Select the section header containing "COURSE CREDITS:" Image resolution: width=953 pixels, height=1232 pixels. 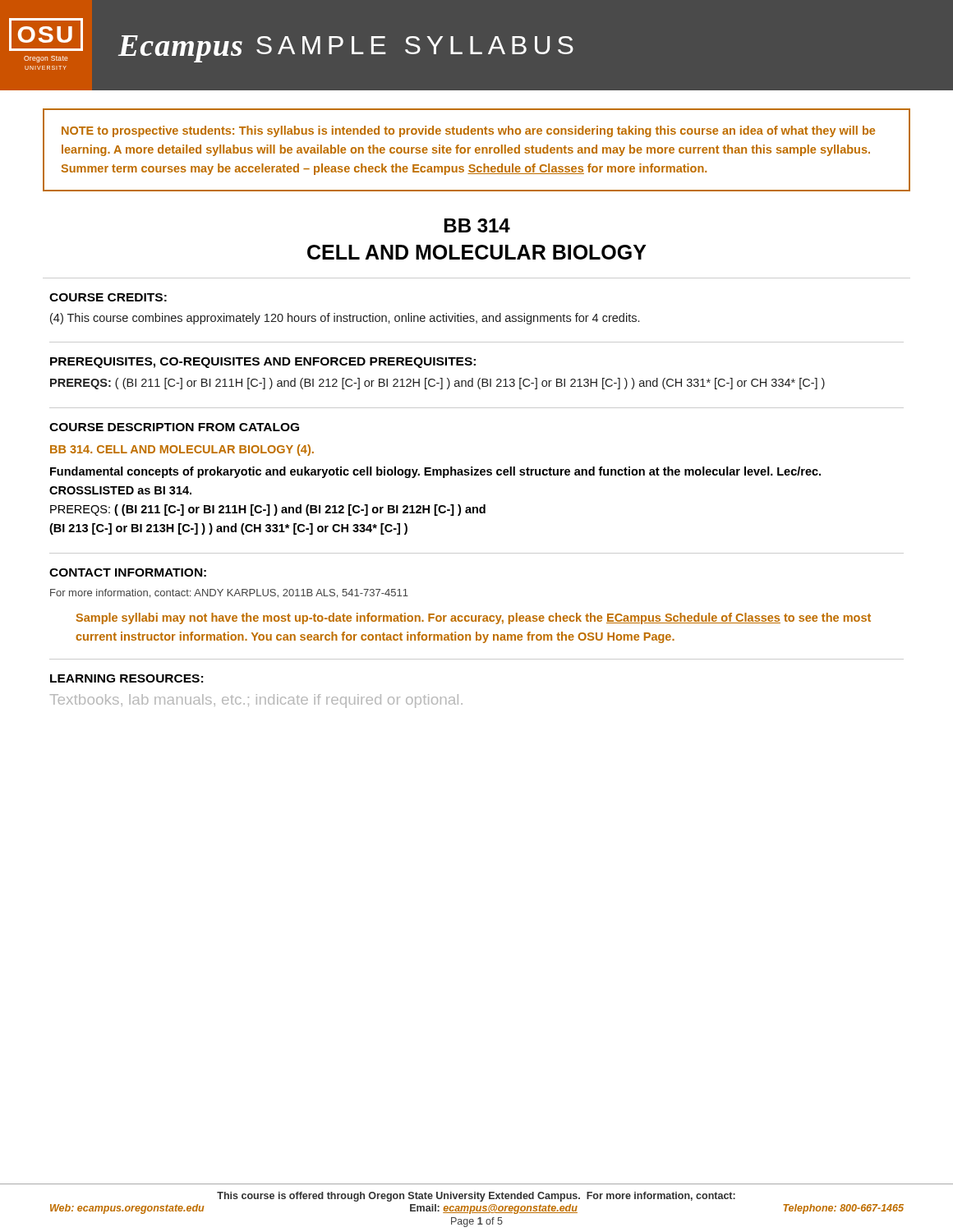108,297
